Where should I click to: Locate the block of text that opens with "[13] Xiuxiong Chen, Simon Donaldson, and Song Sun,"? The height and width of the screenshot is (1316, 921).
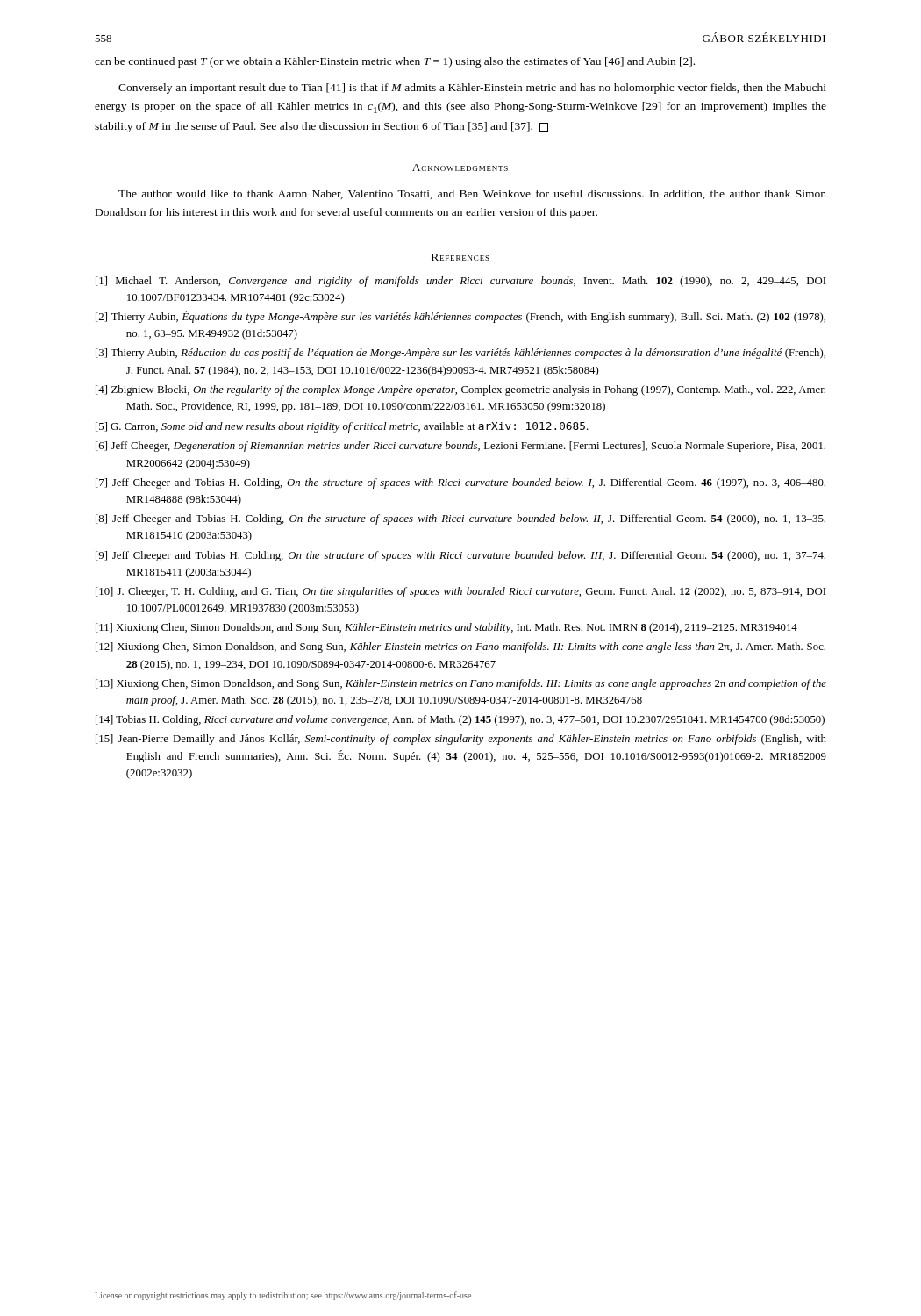pyautogui.click(x=460, y=692)
